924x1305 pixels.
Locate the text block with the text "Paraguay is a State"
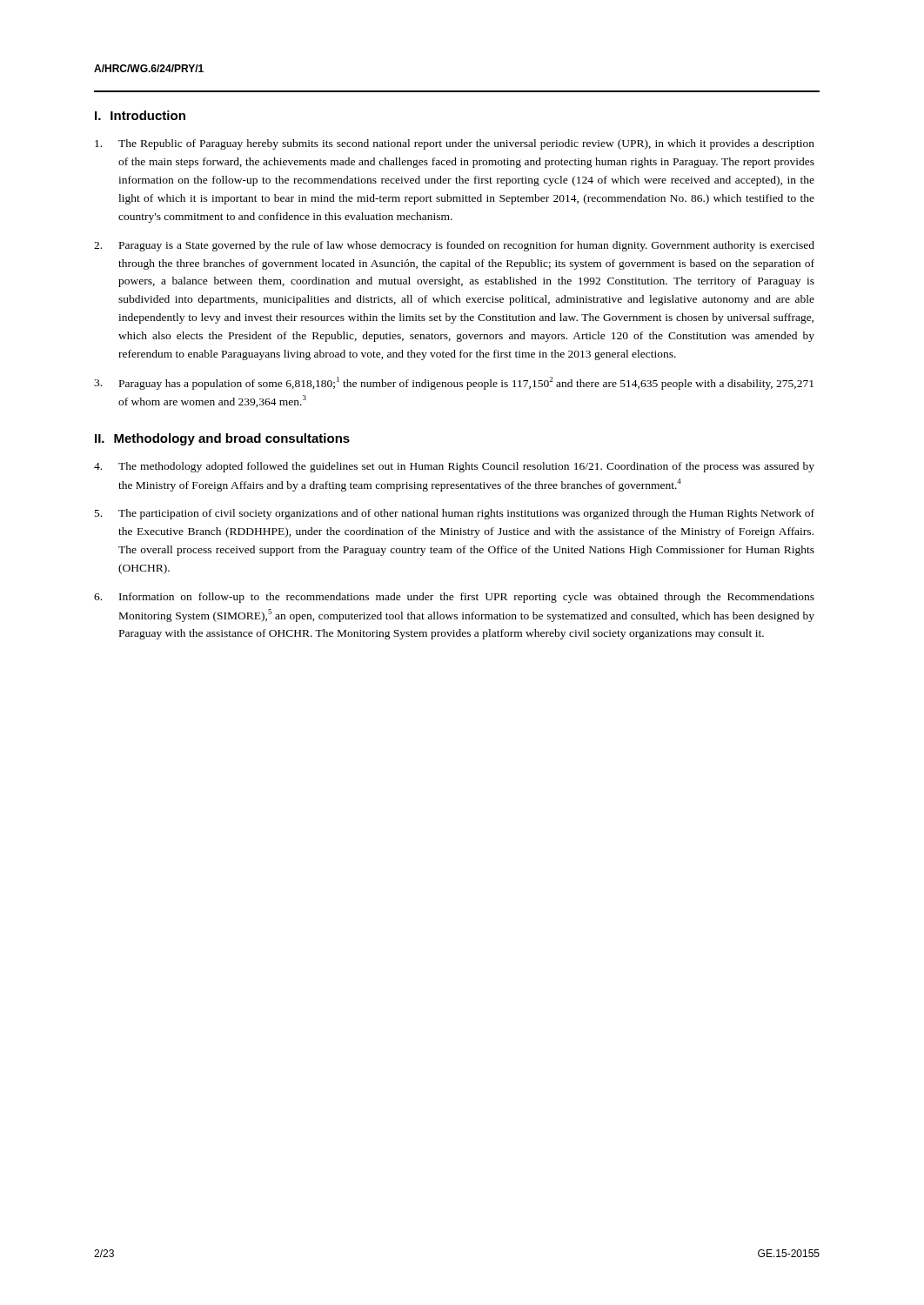pyautogui.click(x=454, y=300)
